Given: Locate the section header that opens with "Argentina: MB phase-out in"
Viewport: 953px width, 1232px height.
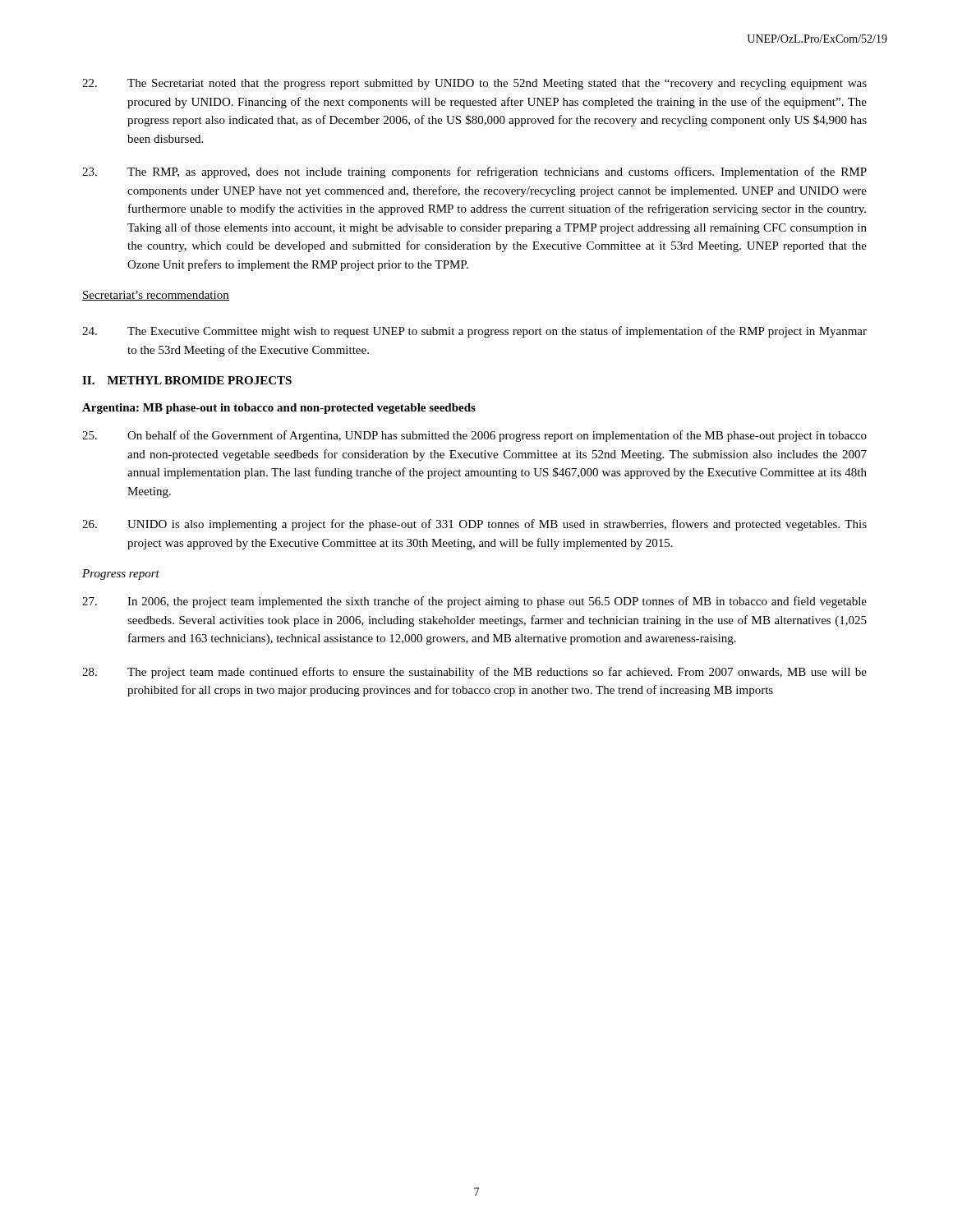Looking at the screenshot, I should click(x=279, y=407).
